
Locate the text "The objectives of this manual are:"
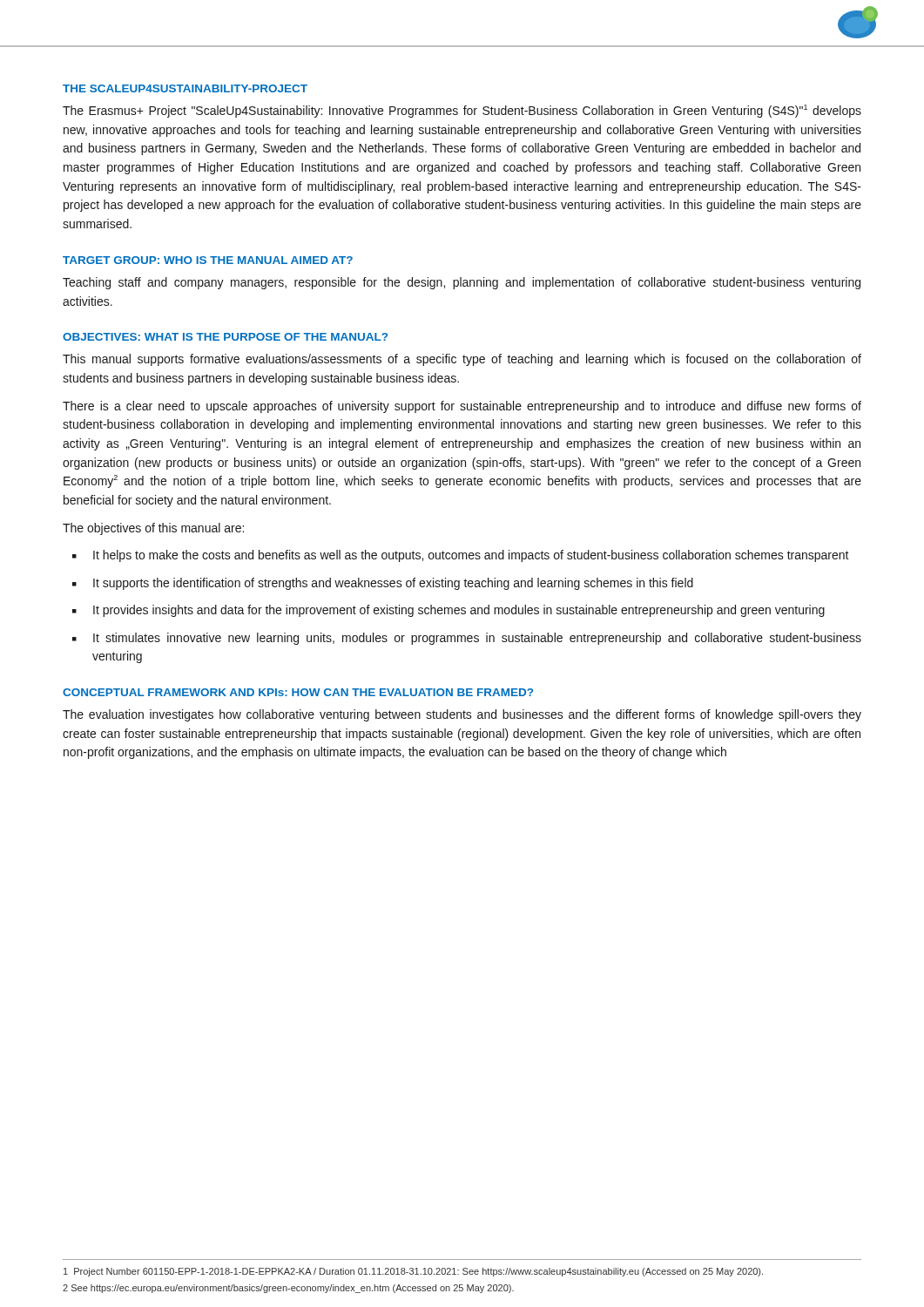(x=154, y=528)
